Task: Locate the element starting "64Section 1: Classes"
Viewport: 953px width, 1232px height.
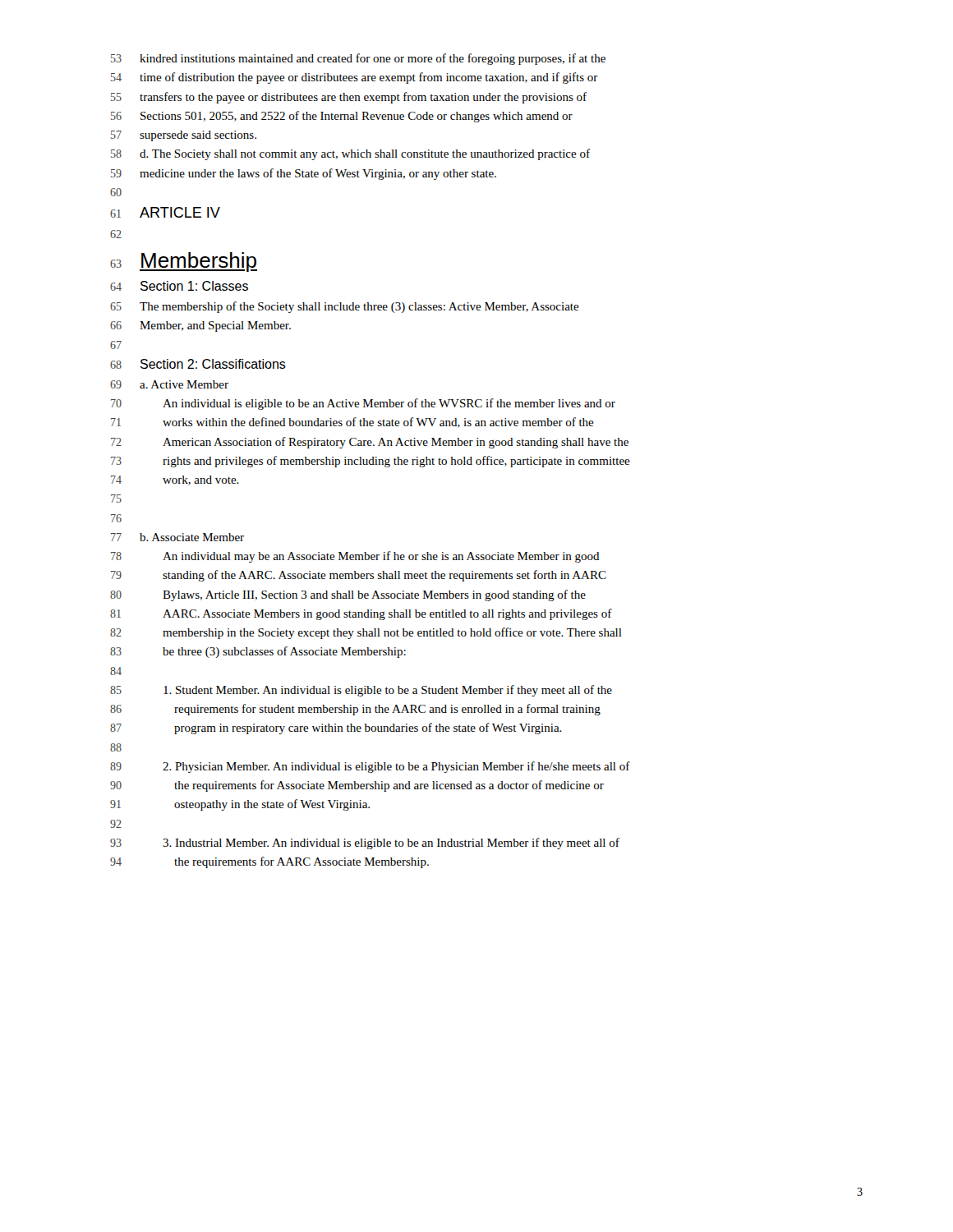Action: (179, 286)
